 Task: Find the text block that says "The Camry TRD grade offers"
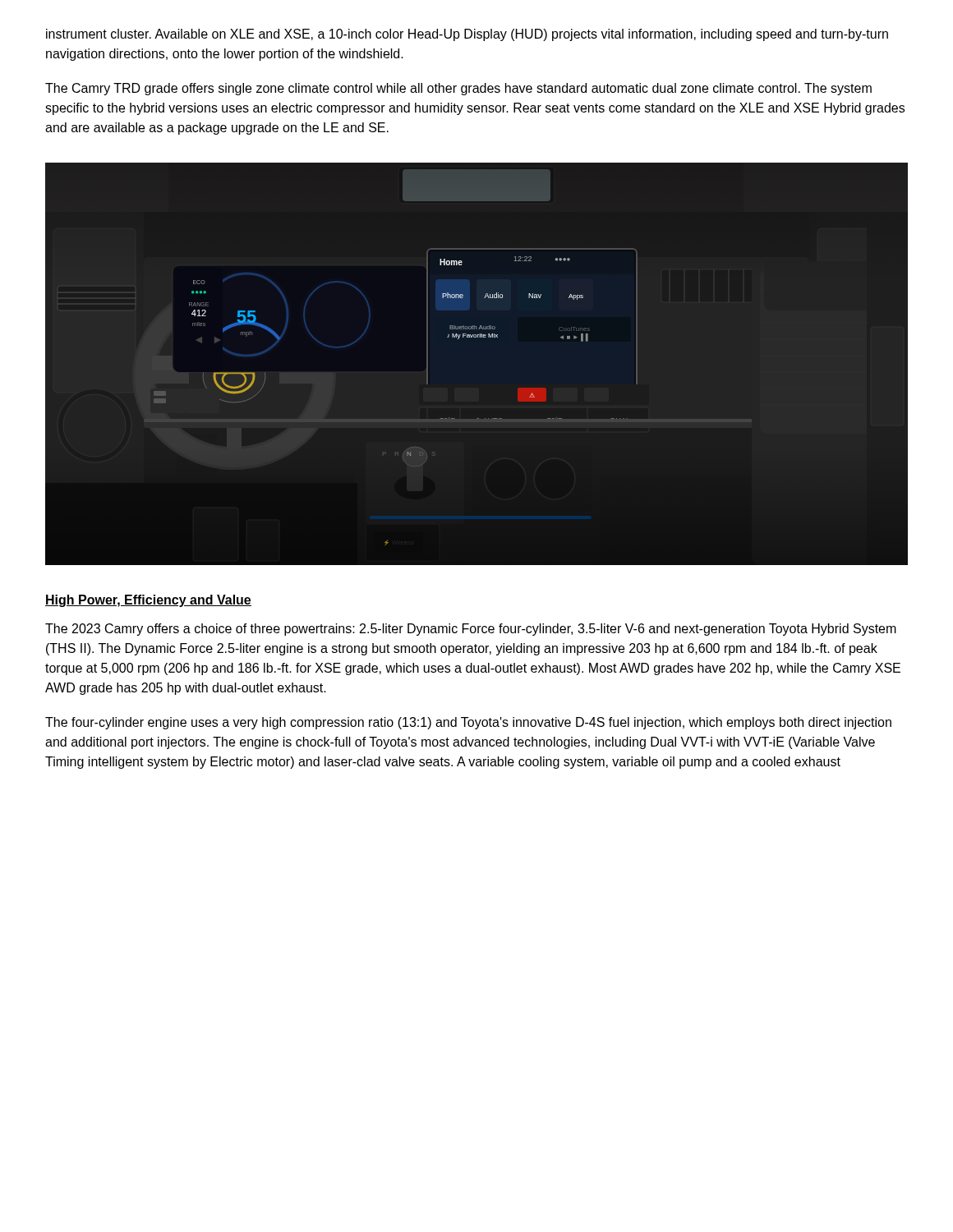click(475, 108)
